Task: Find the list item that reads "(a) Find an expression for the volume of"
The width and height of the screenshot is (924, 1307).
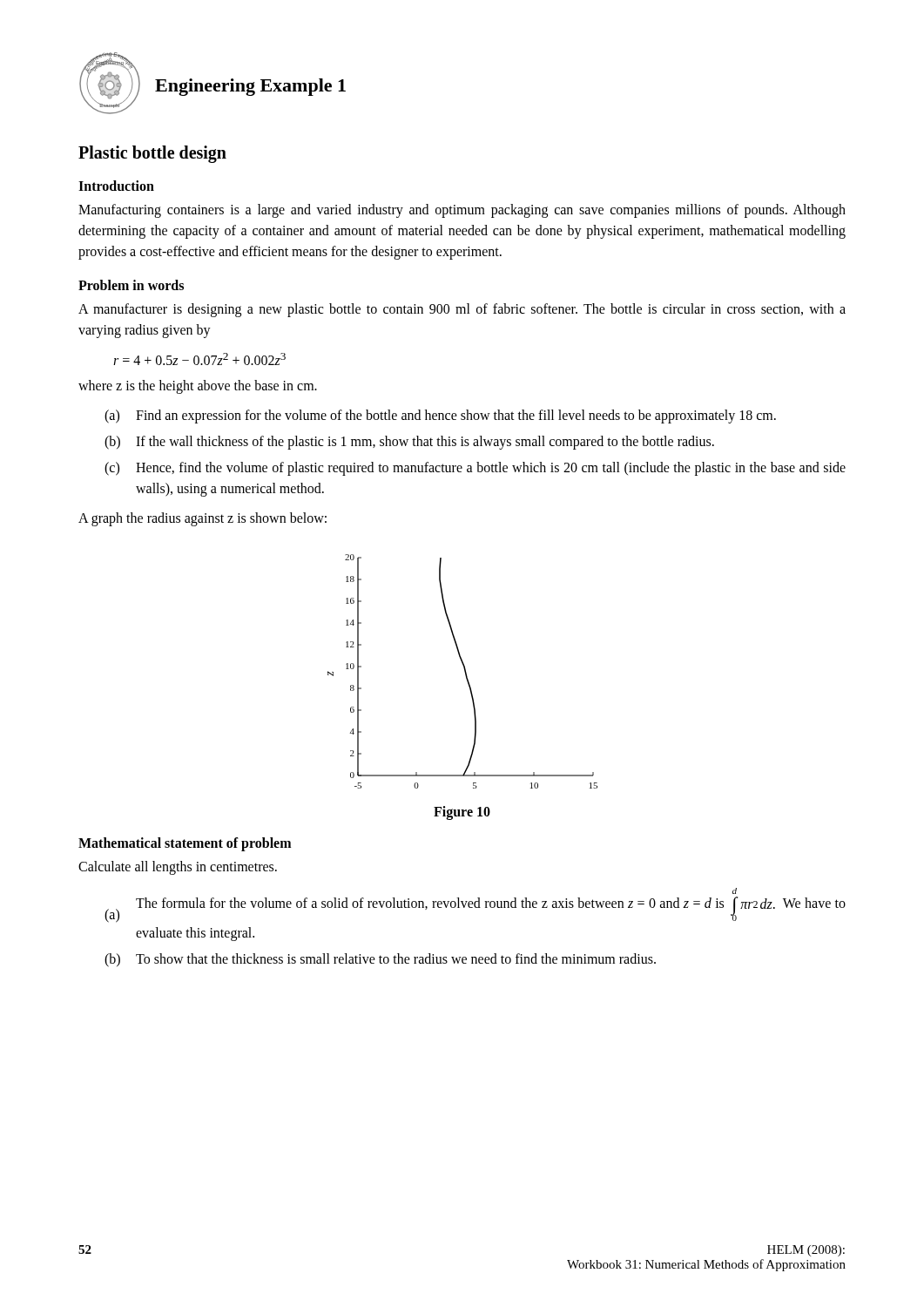Action: [475, 416]
